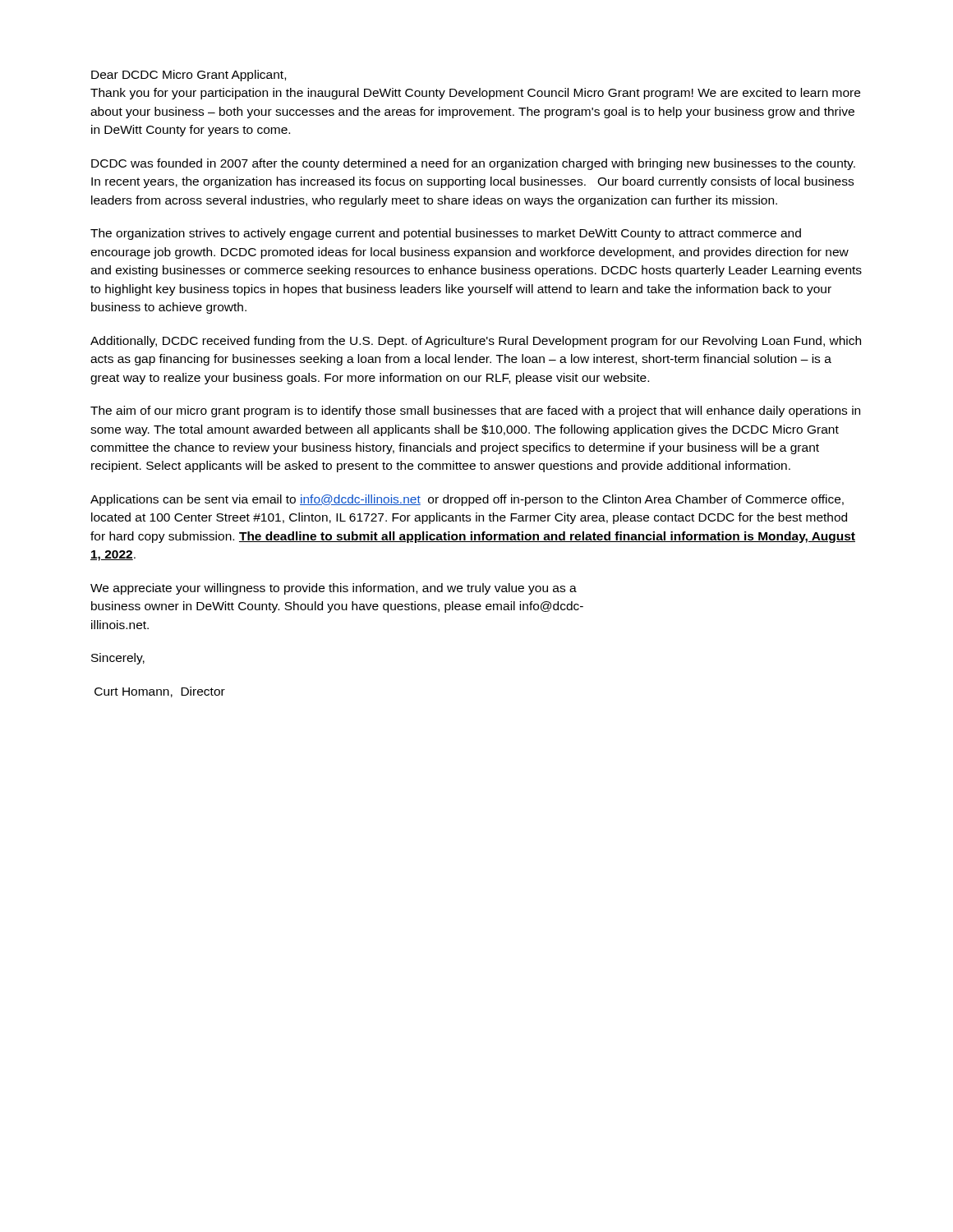
Task: Click on the block starting "DCDC was founded in 2007 after"
Action: (473, 181)
